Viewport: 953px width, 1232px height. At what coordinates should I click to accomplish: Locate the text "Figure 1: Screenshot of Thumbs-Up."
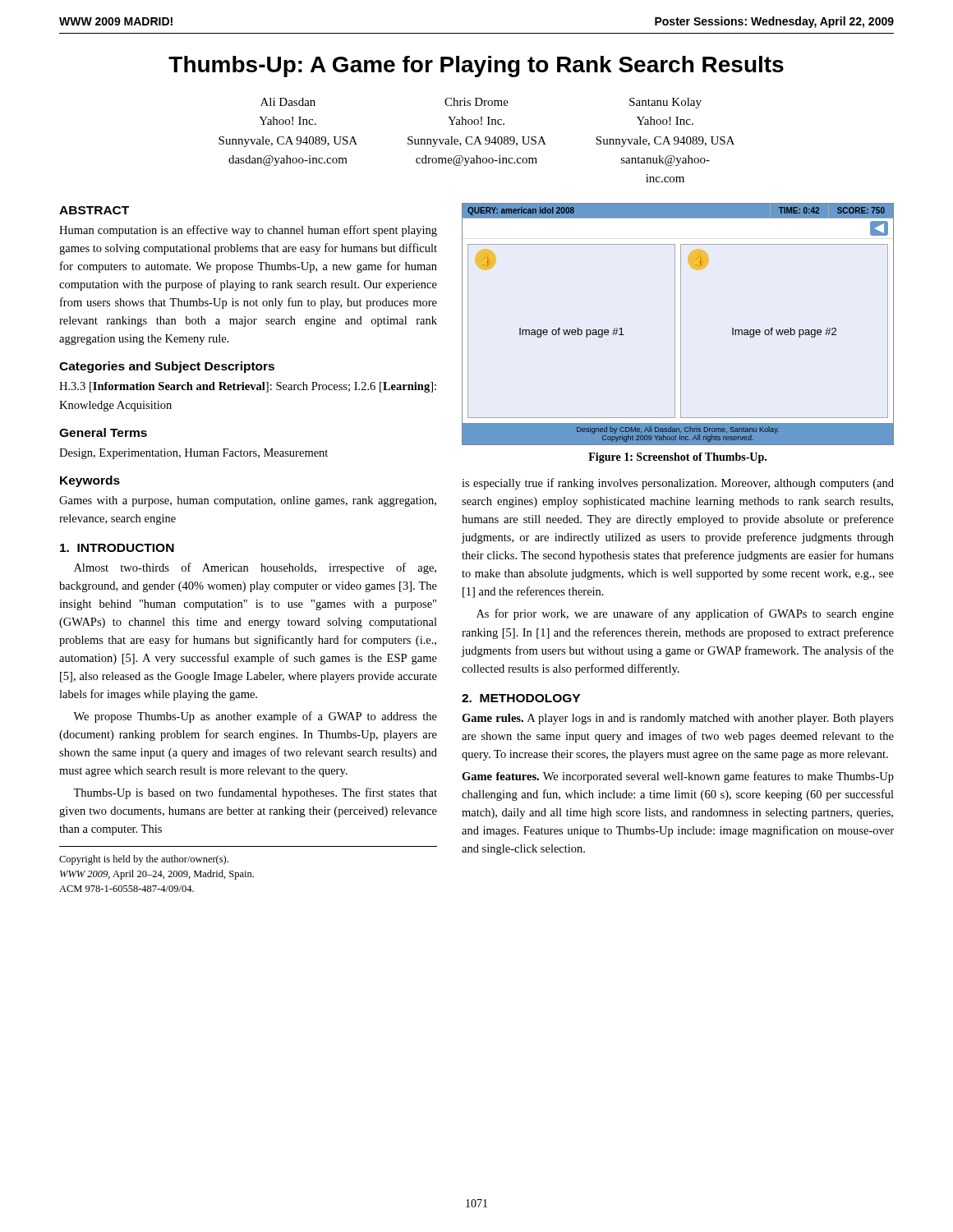pyautogui.click(x=678, y=457)
